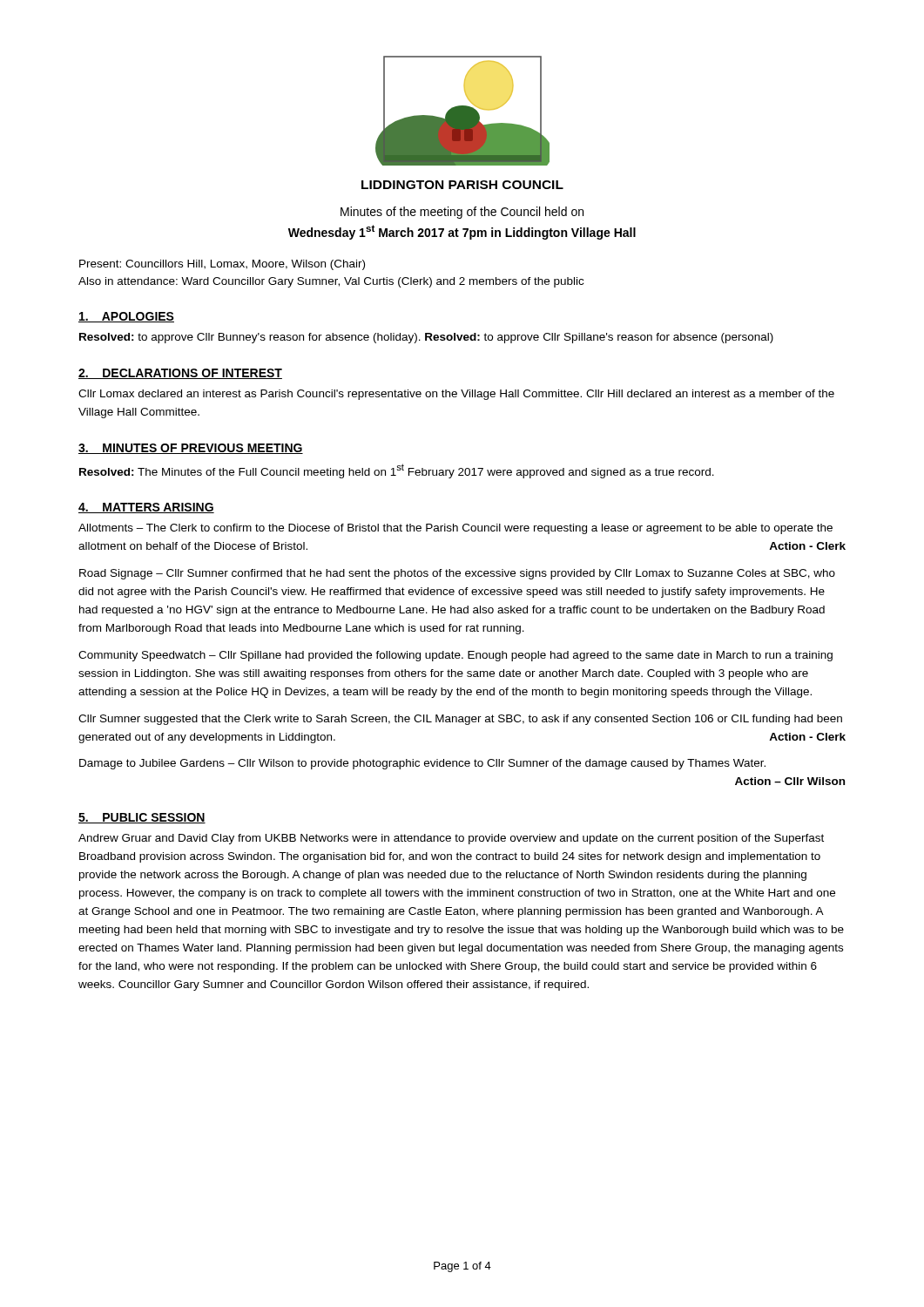Navigate to the region starting "5. PUBLIC SESSION"
Screen dimensions: 1307x924
142,818
